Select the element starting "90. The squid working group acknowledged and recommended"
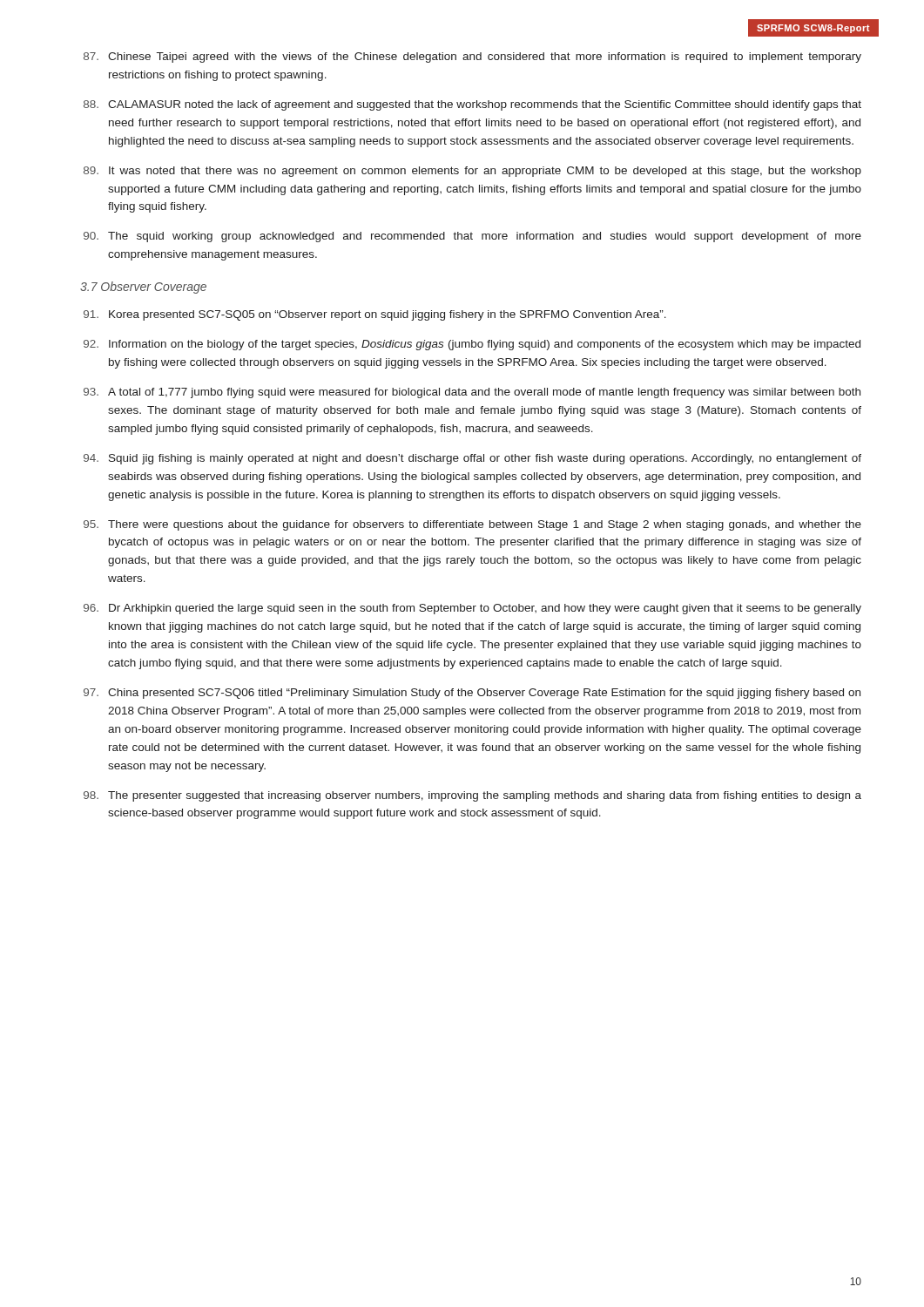This screenshot has width=924, height=1307. 462,246
